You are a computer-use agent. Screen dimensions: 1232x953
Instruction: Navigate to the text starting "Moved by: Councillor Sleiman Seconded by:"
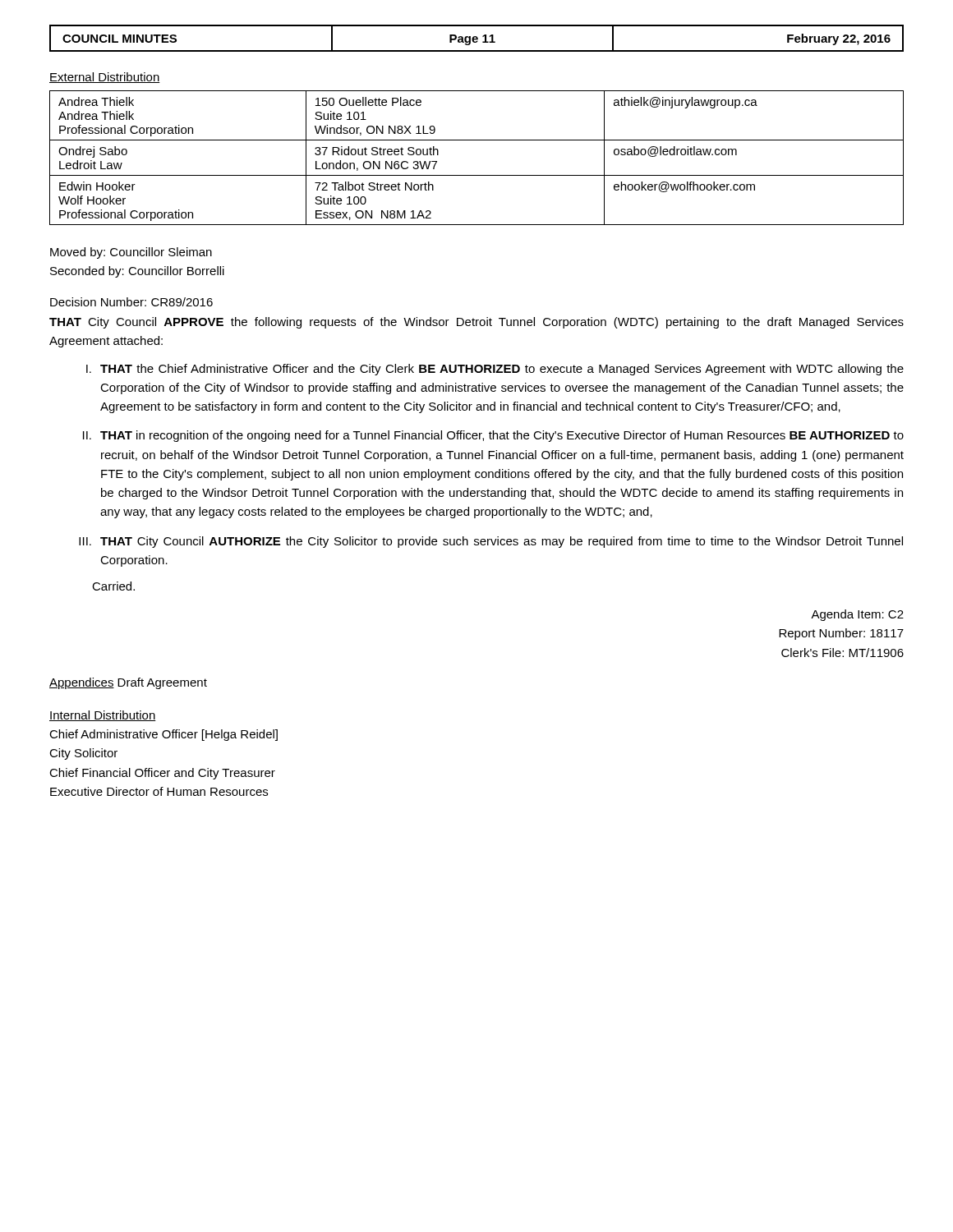[x=137, y=261]
